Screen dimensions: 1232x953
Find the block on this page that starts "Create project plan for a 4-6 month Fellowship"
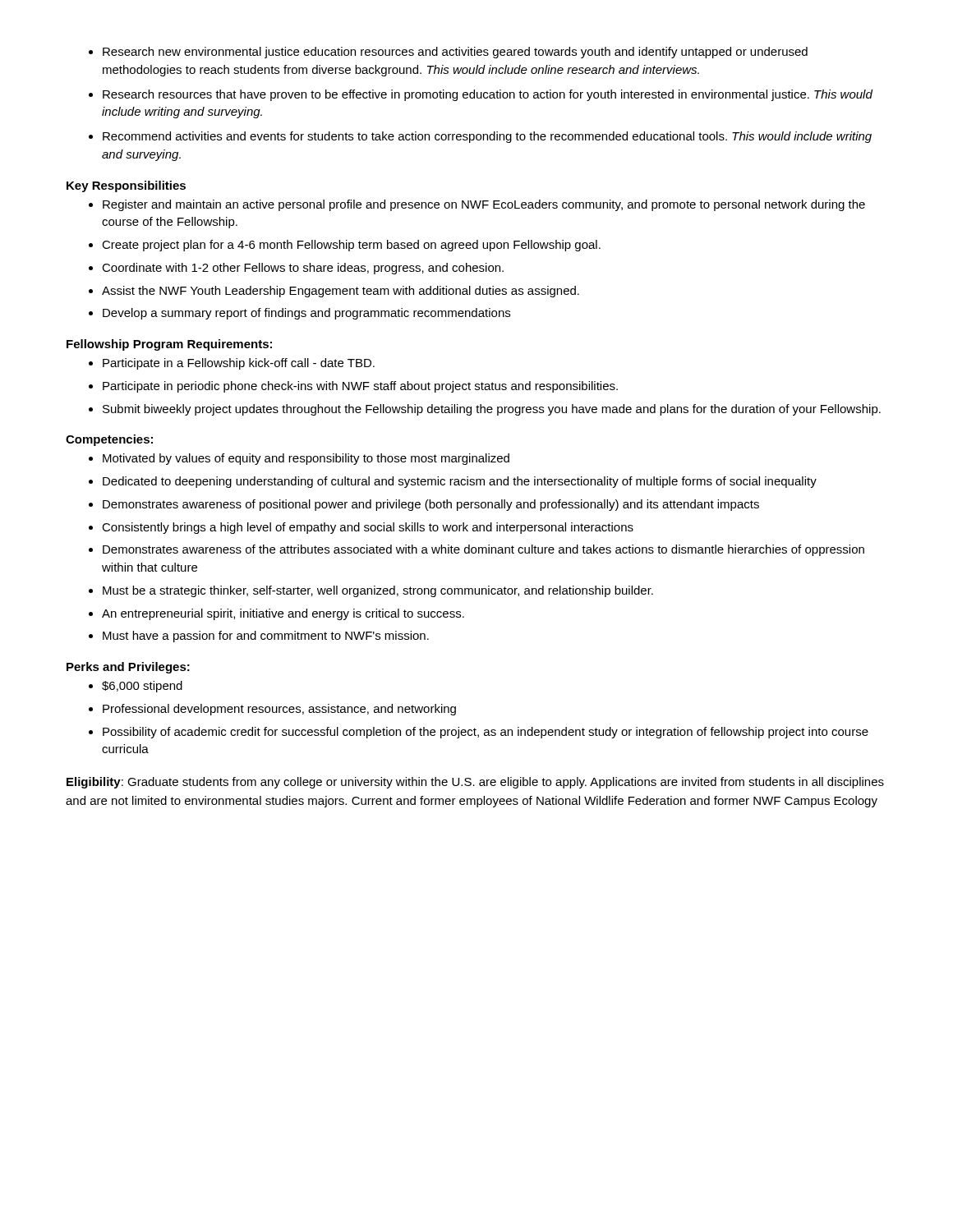point(352,244)
